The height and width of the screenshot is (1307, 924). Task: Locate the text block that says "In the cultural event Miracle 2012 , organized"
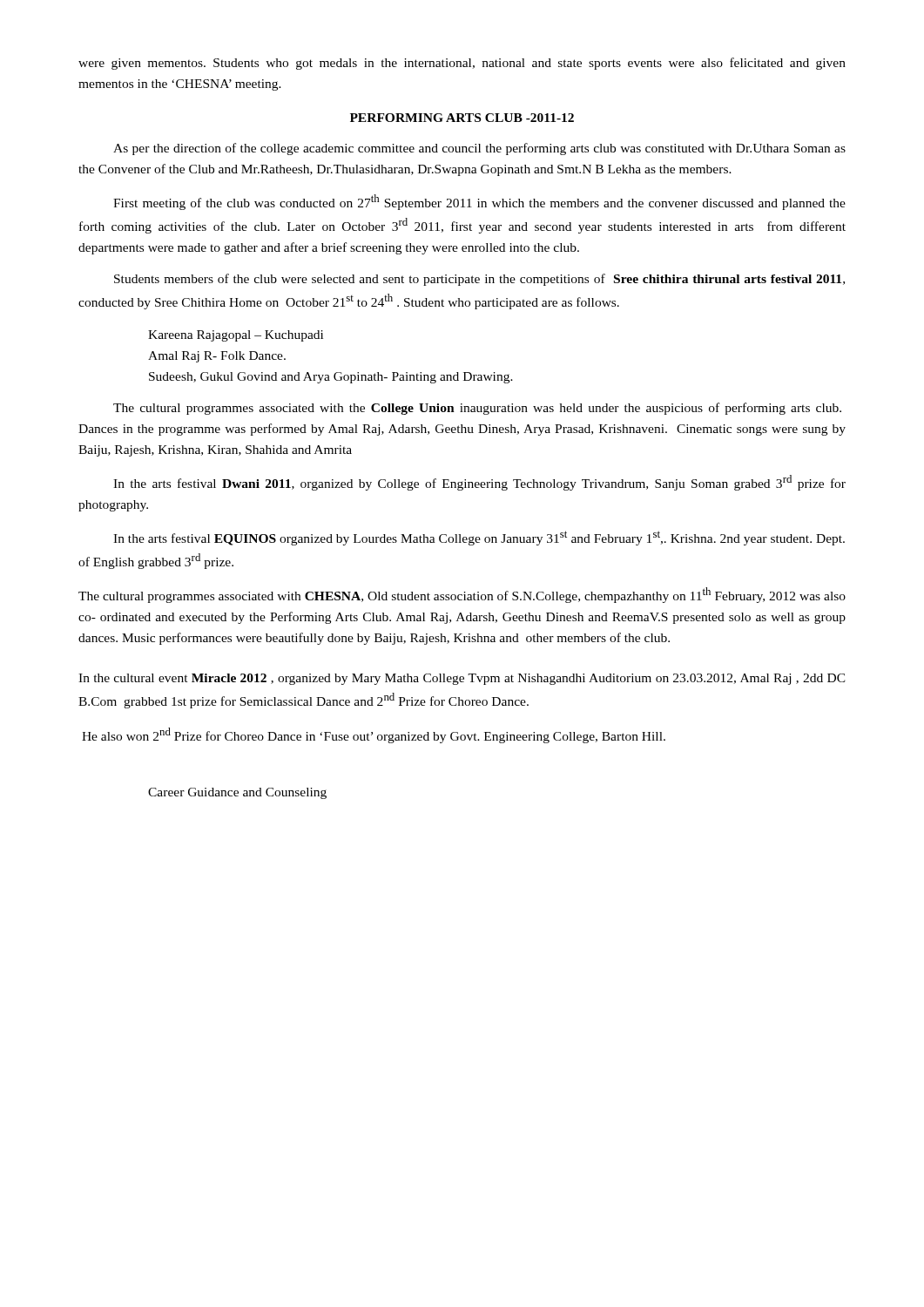(462, 690)
